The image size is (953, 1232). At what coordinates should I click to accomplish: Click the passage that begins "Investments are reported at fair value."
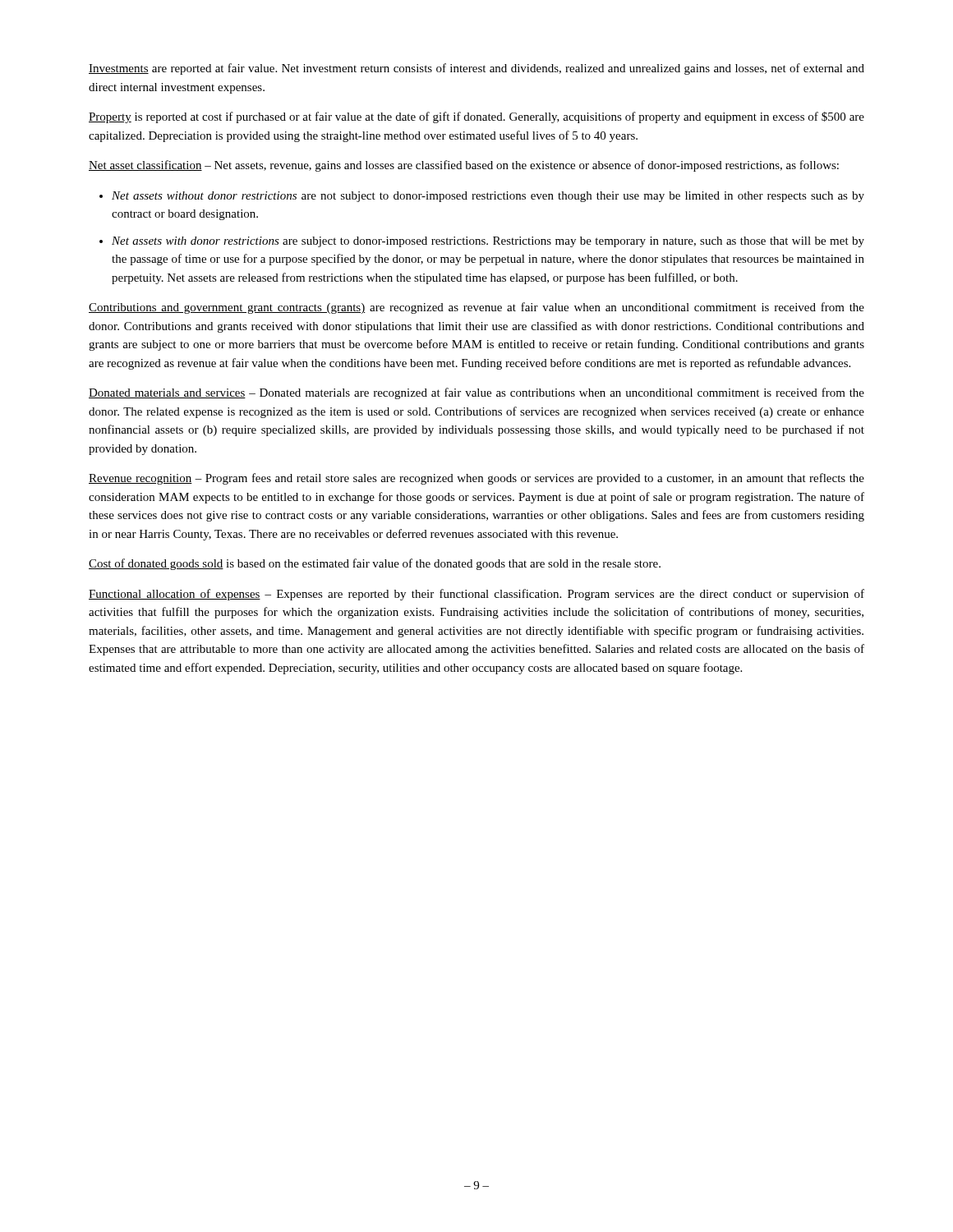click(476, 77)
